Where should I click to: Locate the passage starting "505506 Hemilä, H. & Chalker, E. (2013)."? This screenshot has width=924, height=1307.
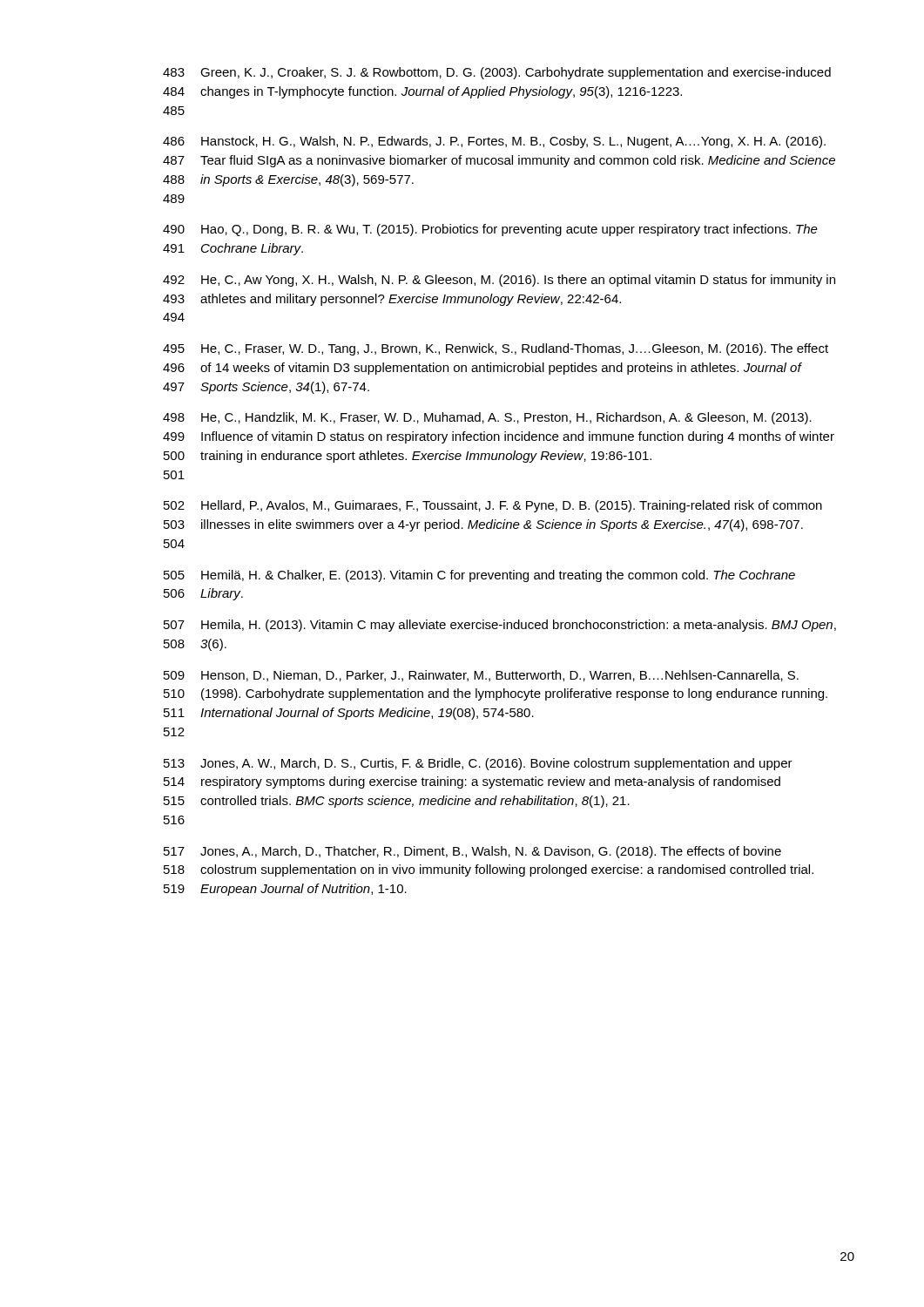(479, 584)
